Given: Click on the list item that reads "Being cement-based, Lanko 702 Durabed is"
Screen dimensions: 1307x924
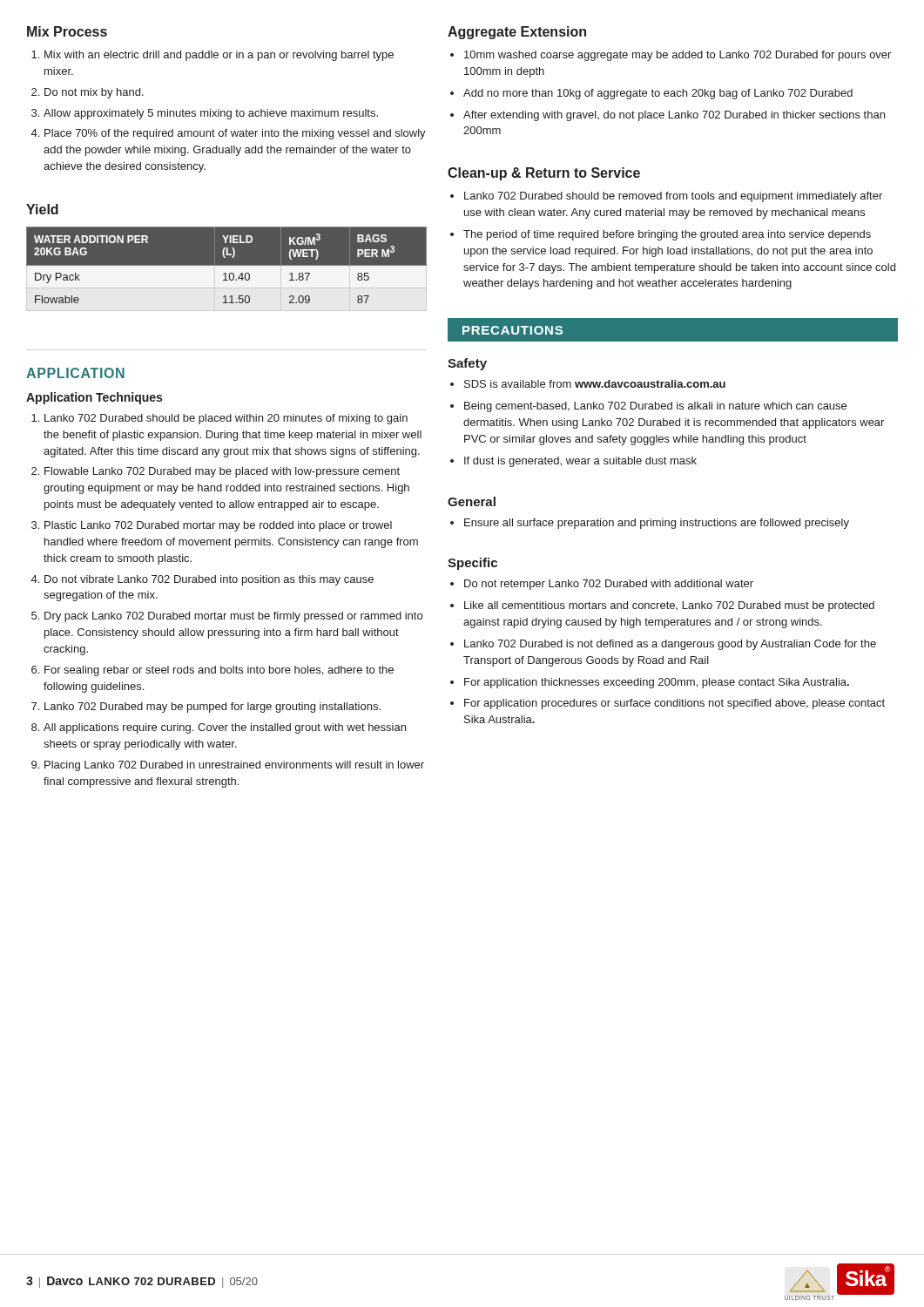Looking at the screenshot, I should (x=674, y=422).
